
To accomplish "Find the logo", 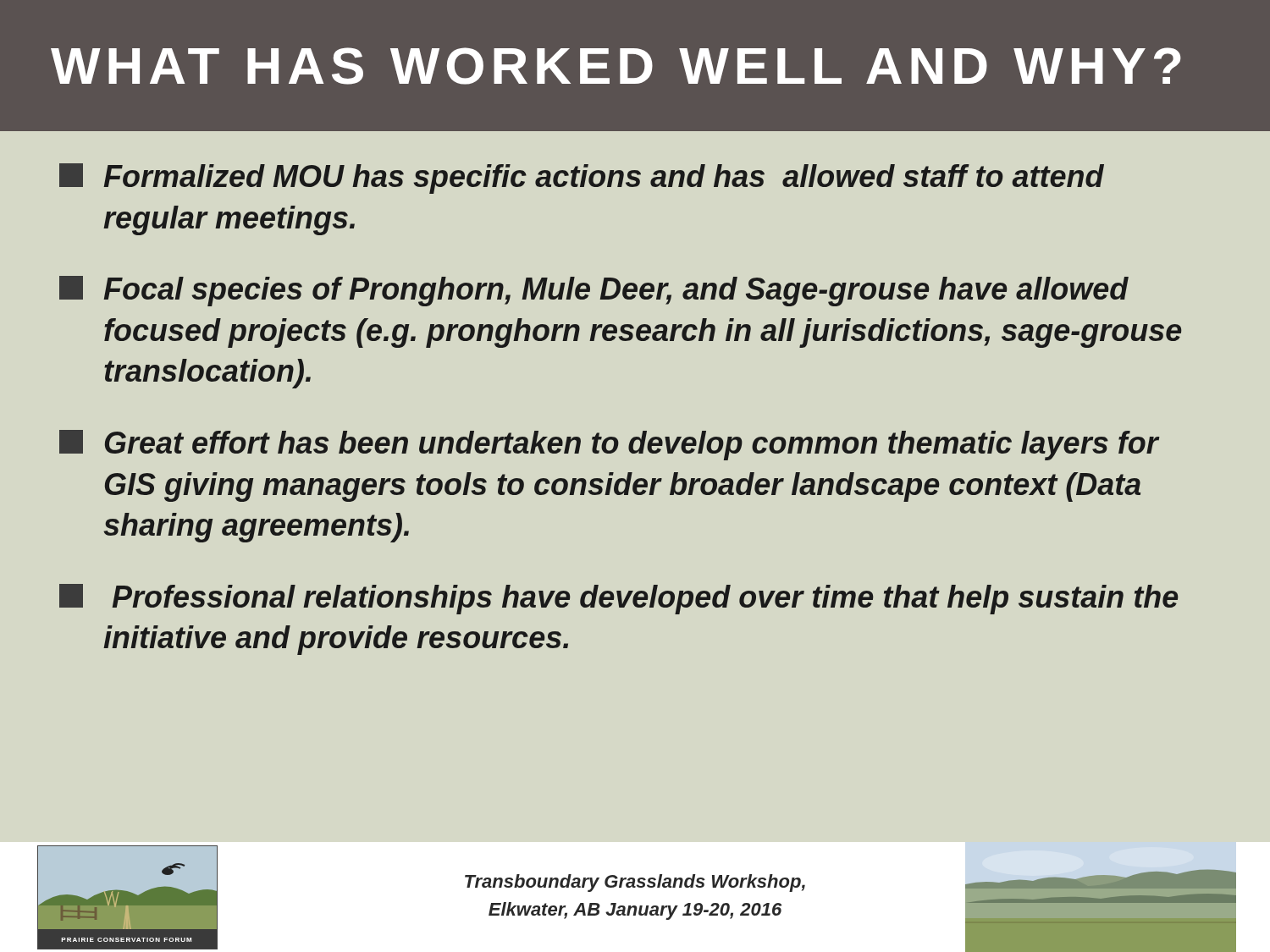I will (x=127, y=897).
